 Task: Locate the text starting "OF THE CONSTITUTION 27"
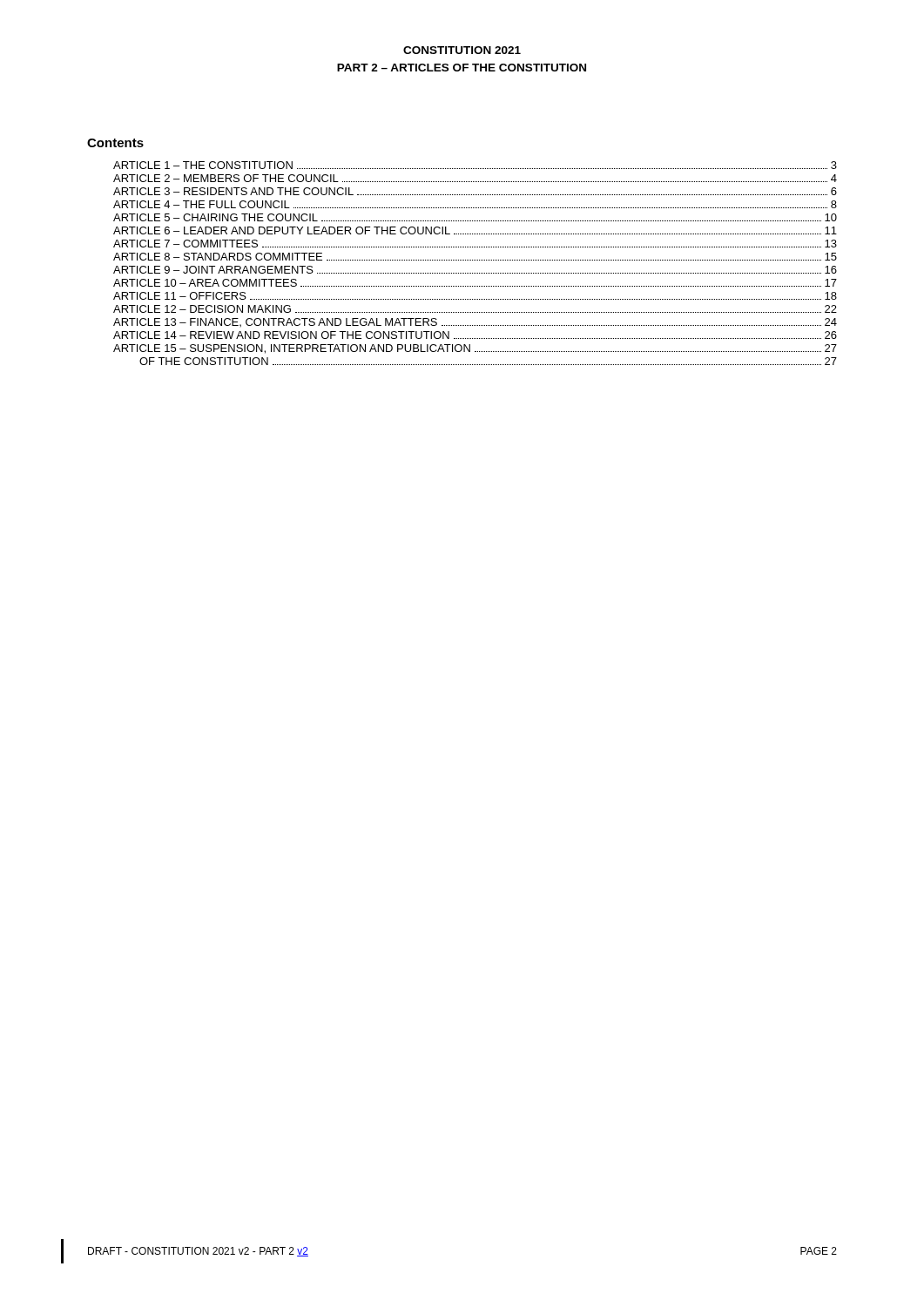tap(462, 361)
